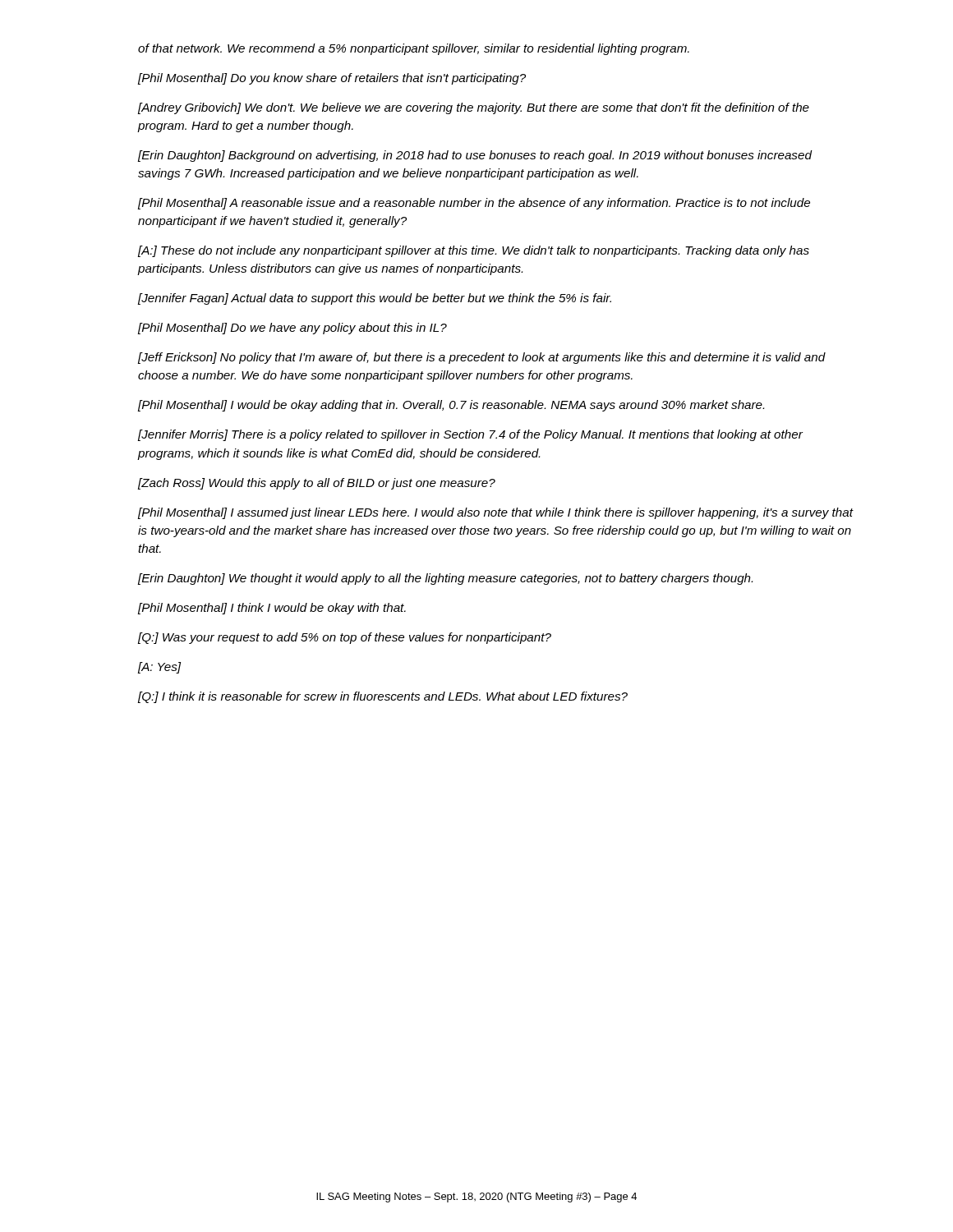Click on the text block starting "of that network. We recommend a 5% nonparticipant"
This screenshot has height=1232, width=953.
414,48
